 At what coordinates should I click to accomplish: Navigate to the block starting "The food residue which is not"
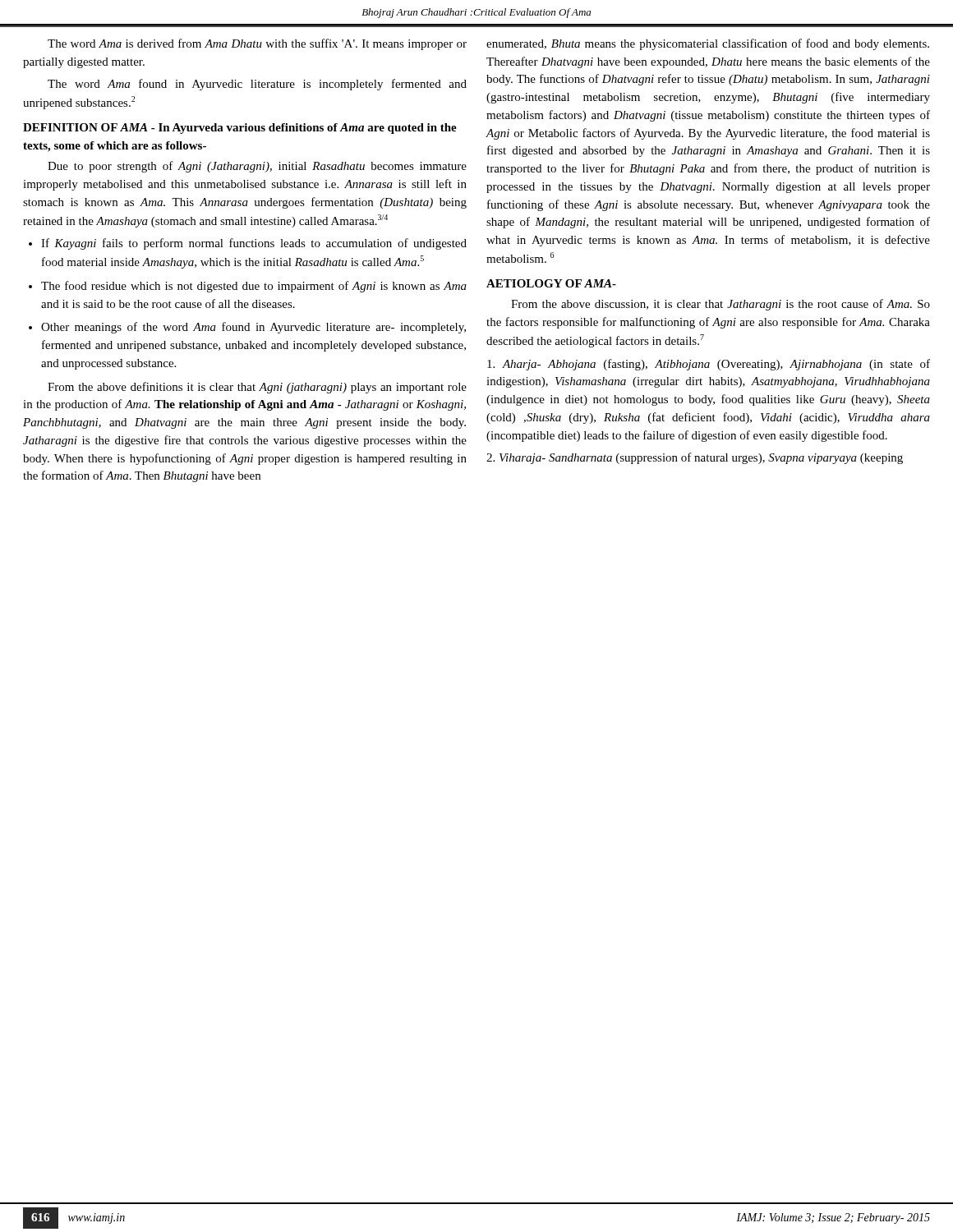(x=254, y=295)
